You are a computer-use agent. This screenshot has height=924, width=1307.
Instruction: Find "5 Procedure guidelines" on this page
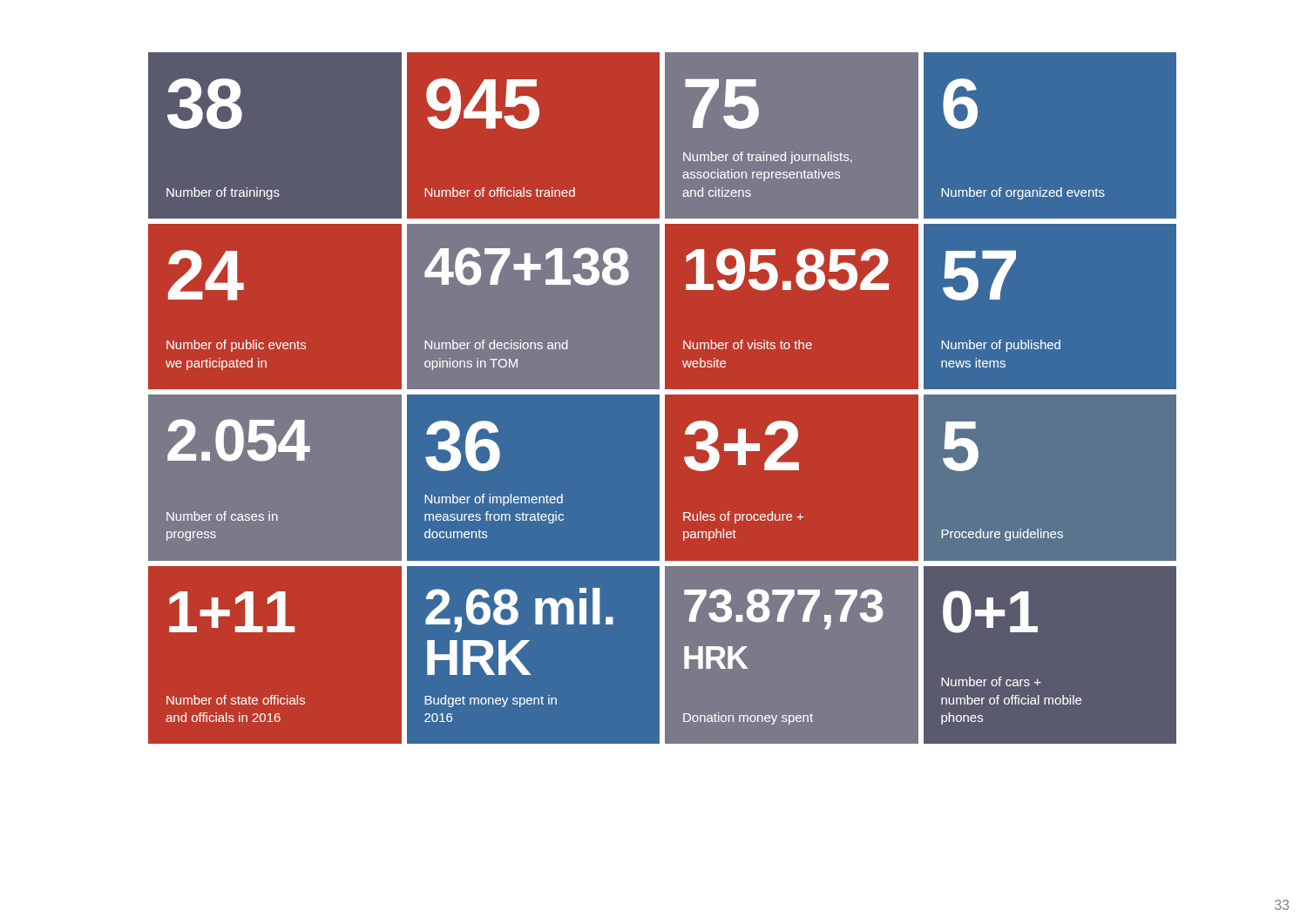[961, 446]
